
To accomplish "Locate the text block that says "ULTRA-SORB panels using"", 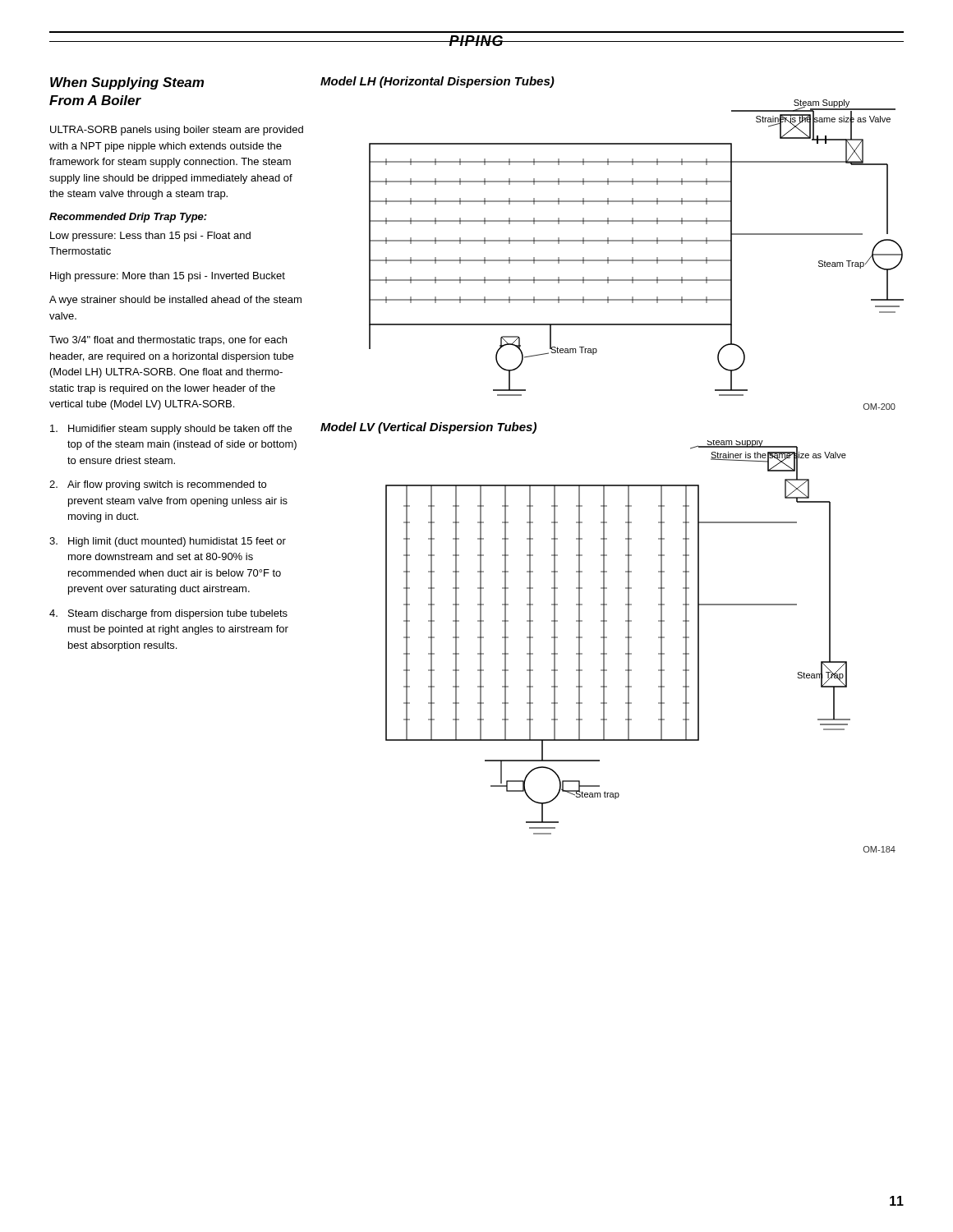I will 176,162.
